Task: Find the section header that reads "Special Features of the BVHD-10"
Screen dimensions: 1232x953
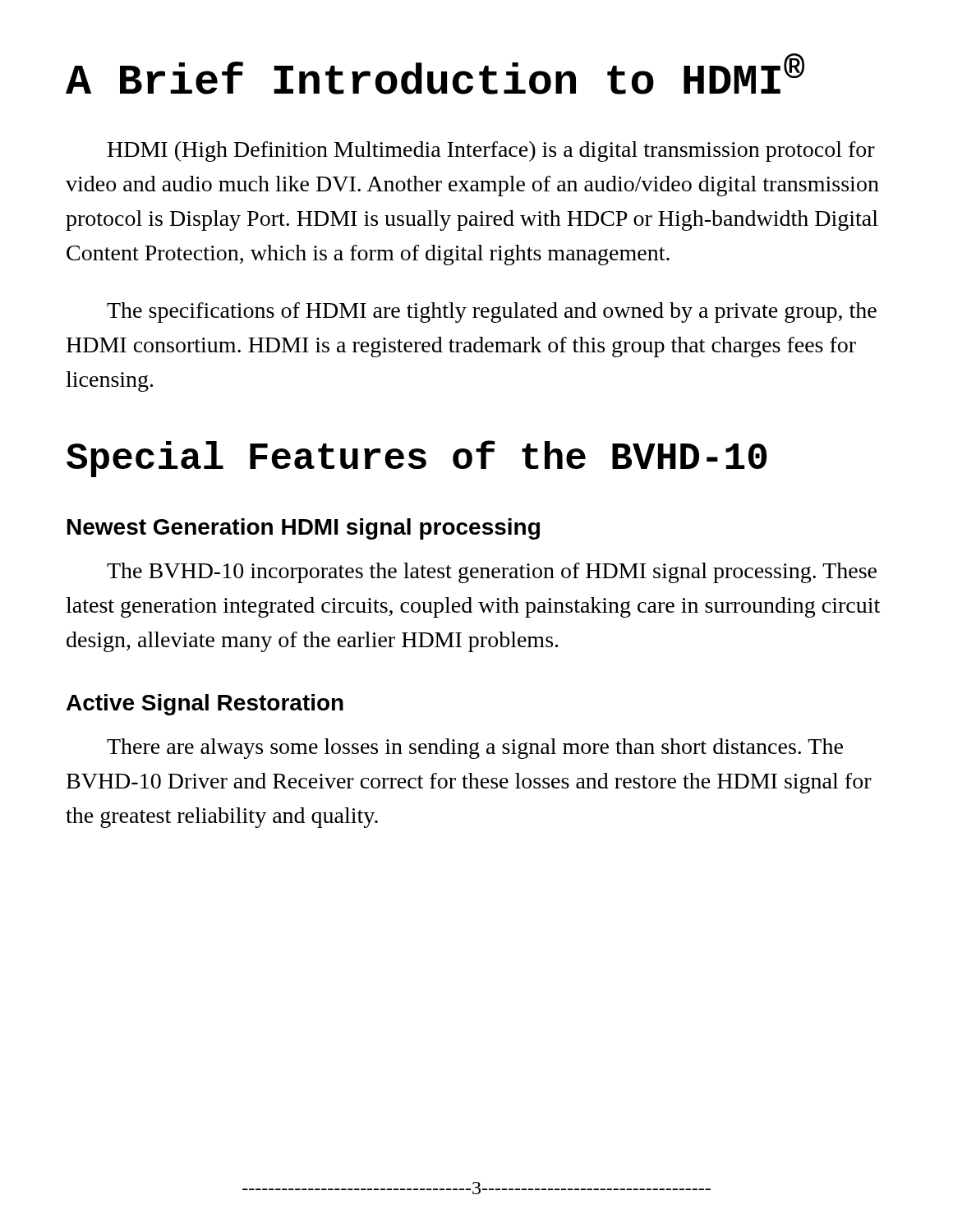Action: pyautogui.click(x=476, y=460)
